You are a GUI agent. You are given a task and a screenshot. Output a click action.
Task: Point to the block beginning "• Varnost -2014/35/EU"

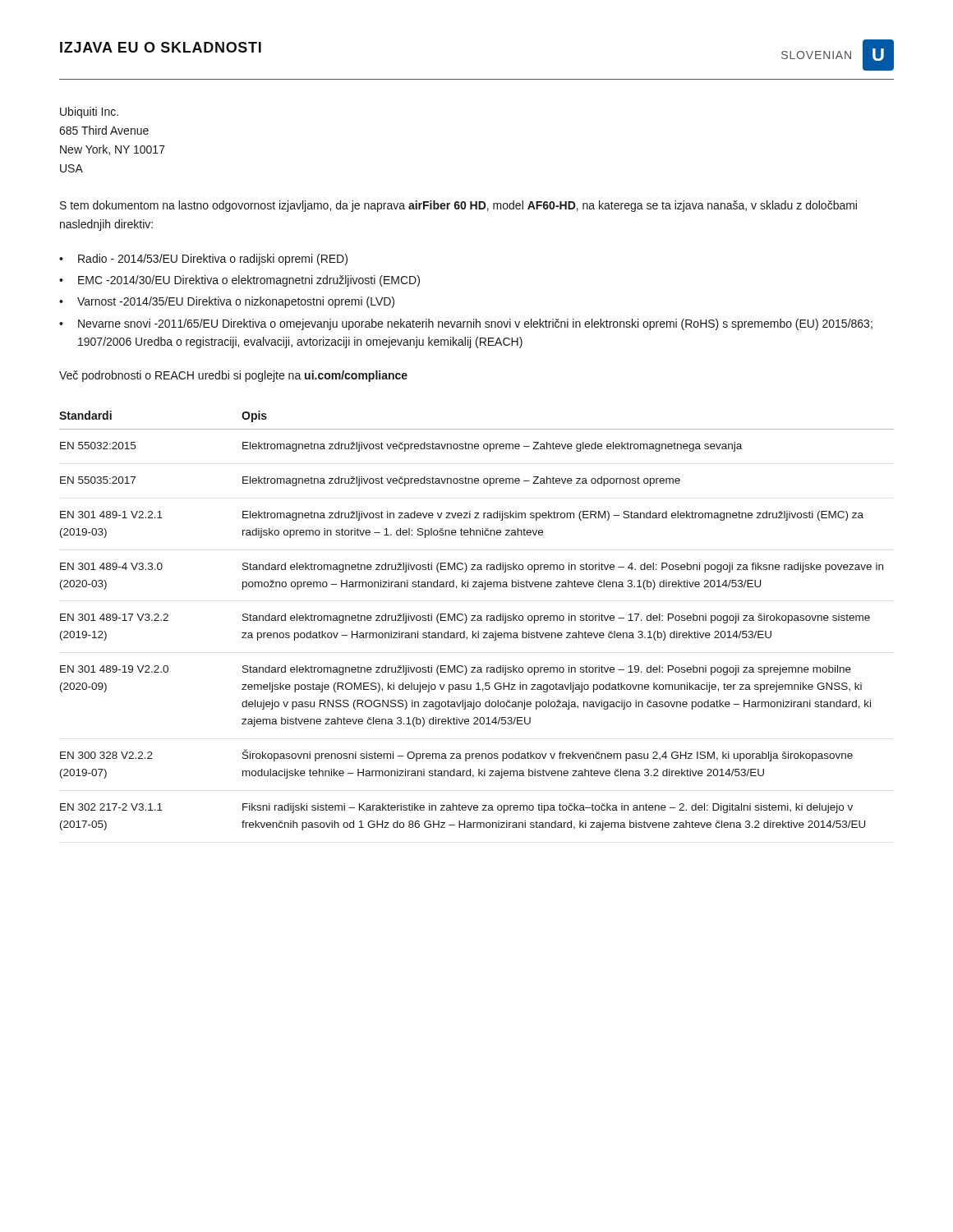[x=227, y=302]
